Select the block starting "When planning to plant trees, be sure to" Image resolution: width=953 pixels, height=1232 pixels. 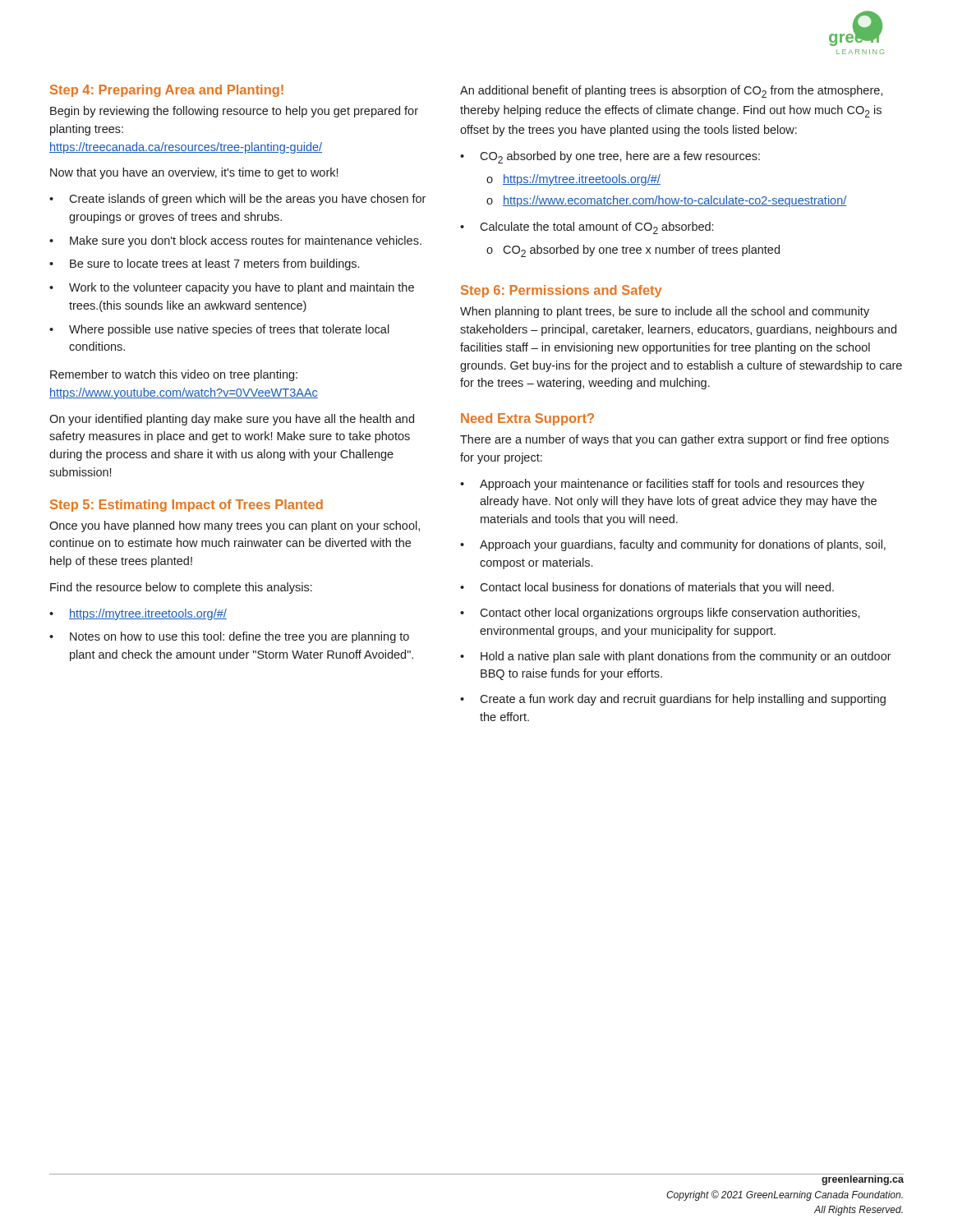[681, 347]
